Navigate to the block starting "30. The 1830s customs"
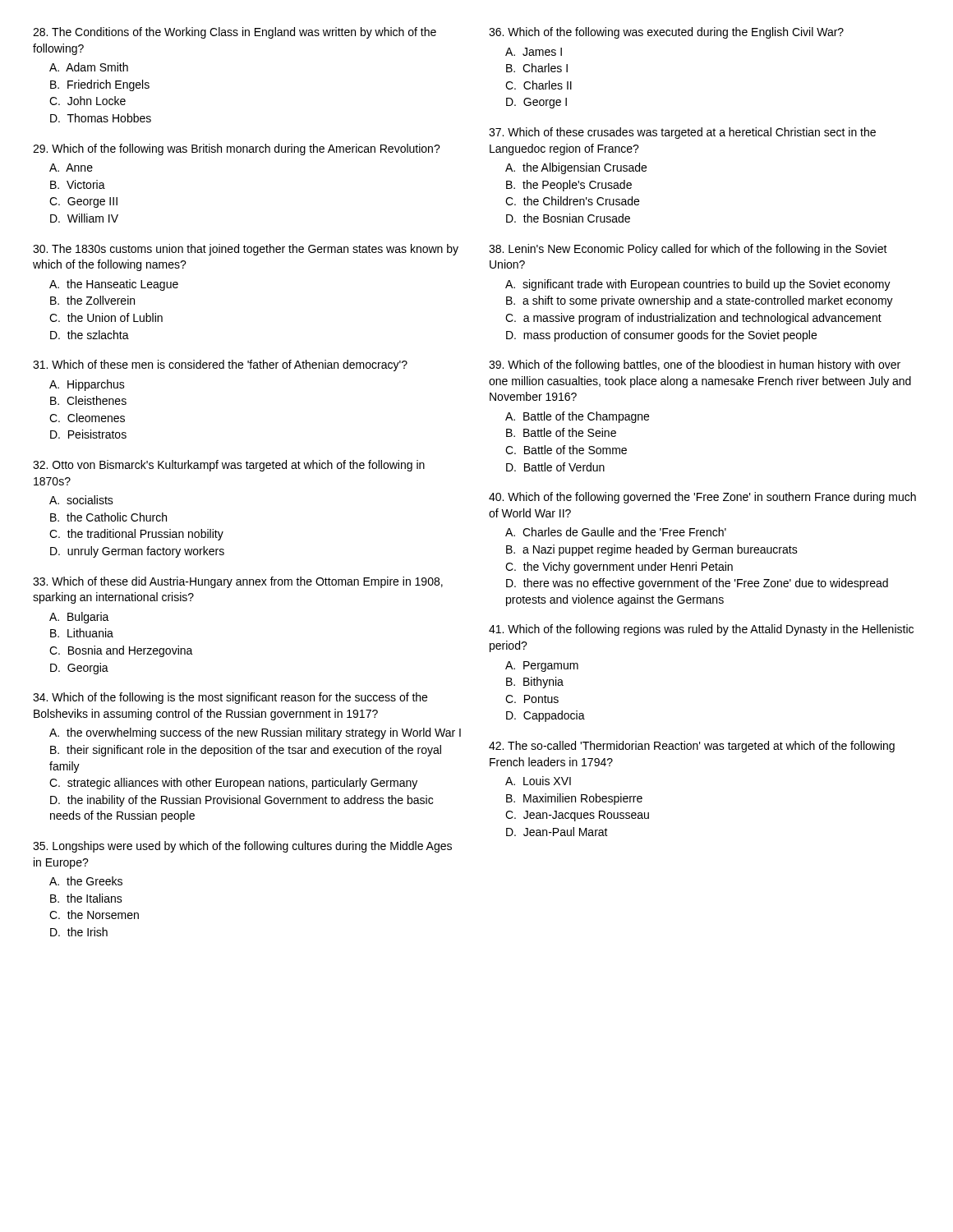 246,250
